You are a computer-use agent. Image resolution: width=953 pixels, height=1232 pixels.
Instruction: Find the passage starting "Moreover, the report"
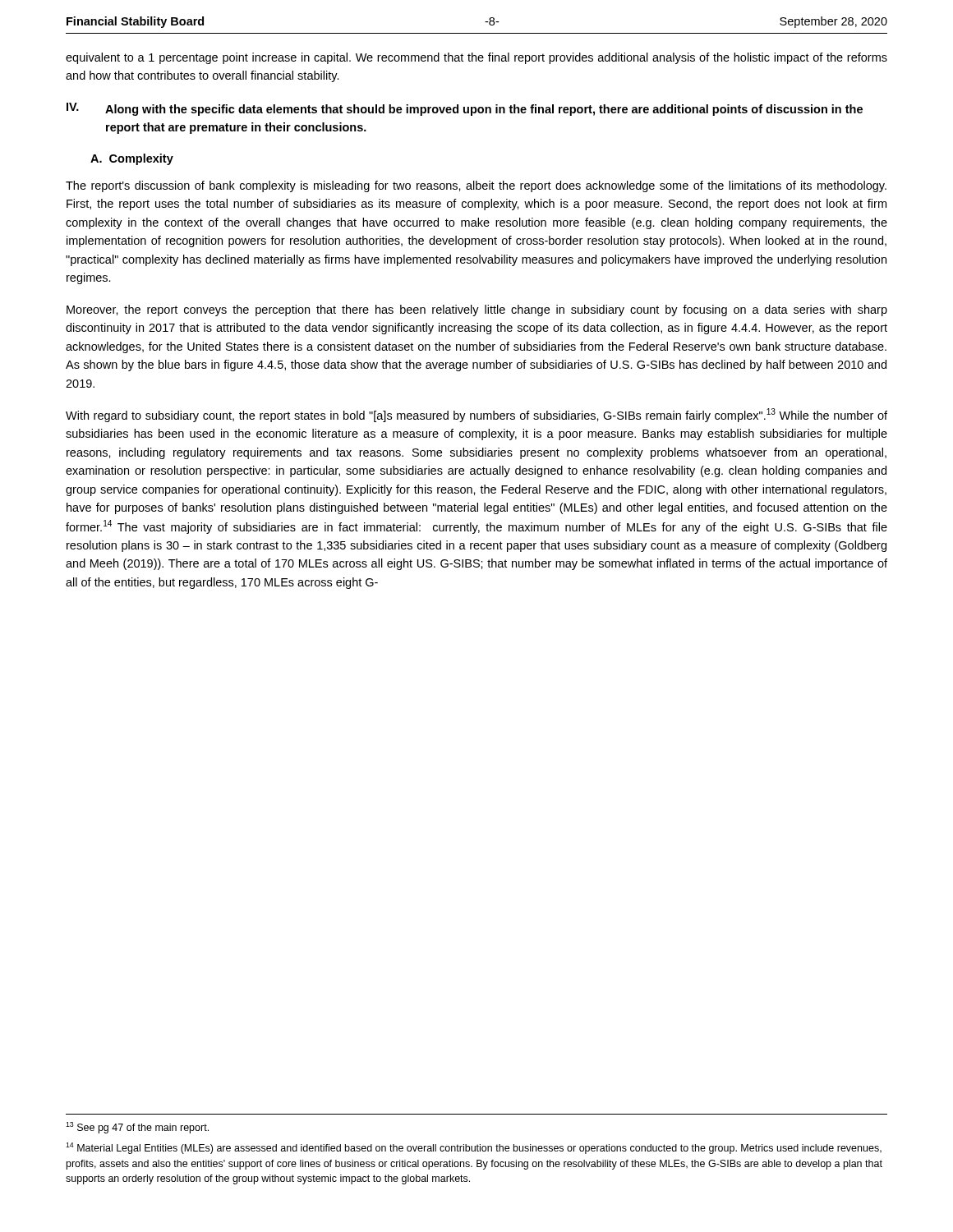[476, 346]
